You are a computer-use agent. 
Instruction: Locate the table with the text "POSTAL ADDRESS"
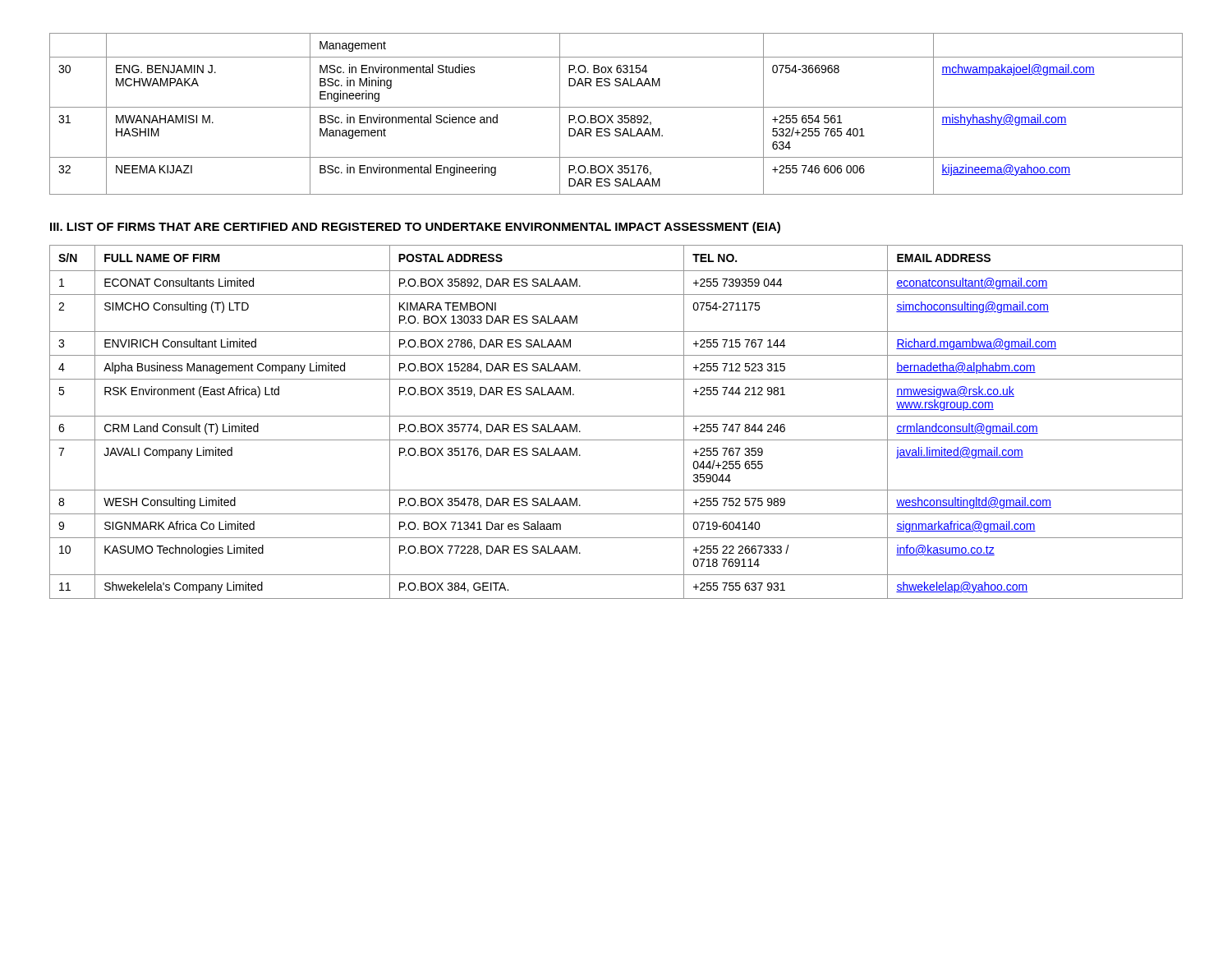[x=616, y=422]
